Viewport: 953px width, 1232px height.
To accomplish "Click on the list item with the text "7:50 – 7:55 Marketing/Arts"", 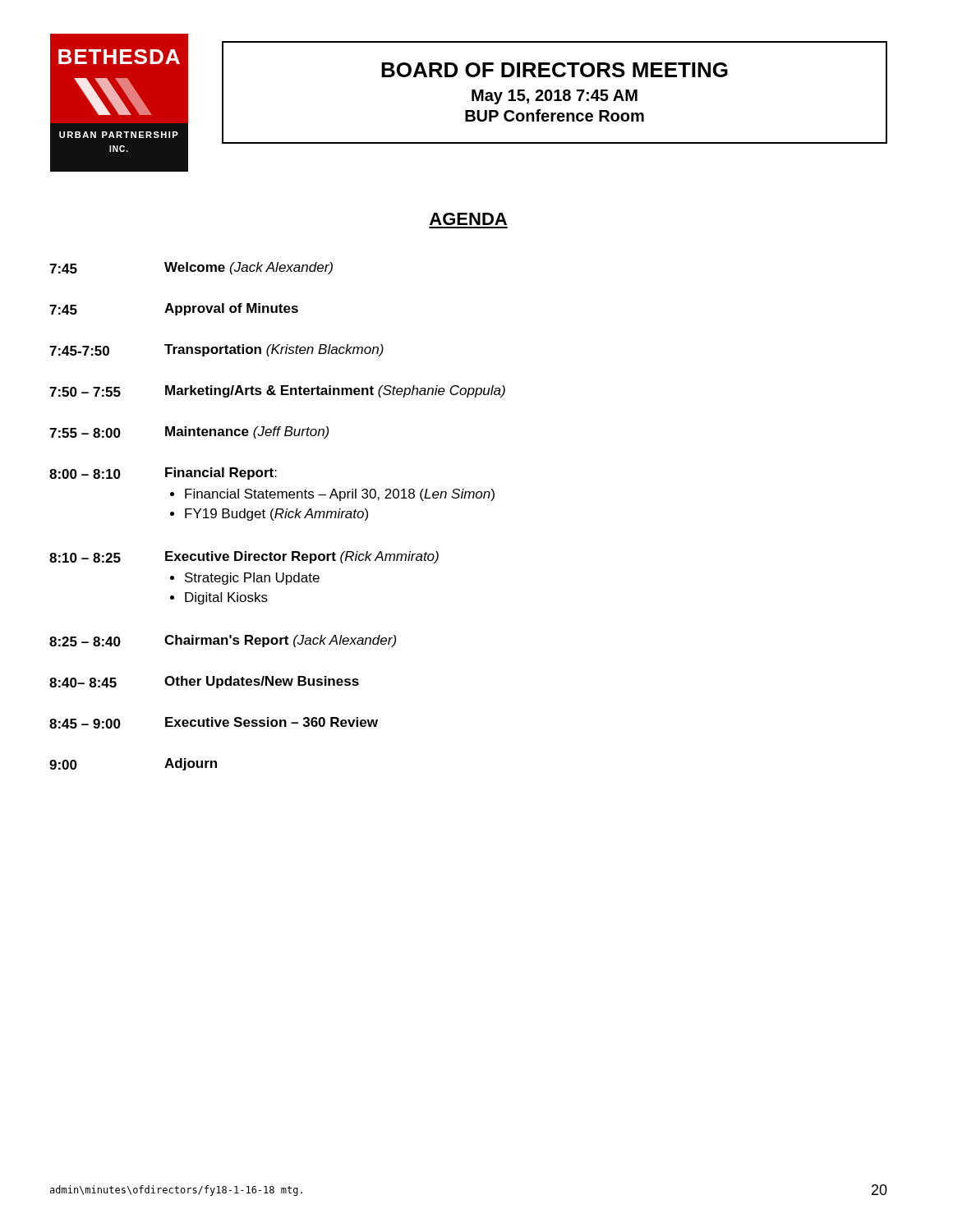I will coord(468,392).
